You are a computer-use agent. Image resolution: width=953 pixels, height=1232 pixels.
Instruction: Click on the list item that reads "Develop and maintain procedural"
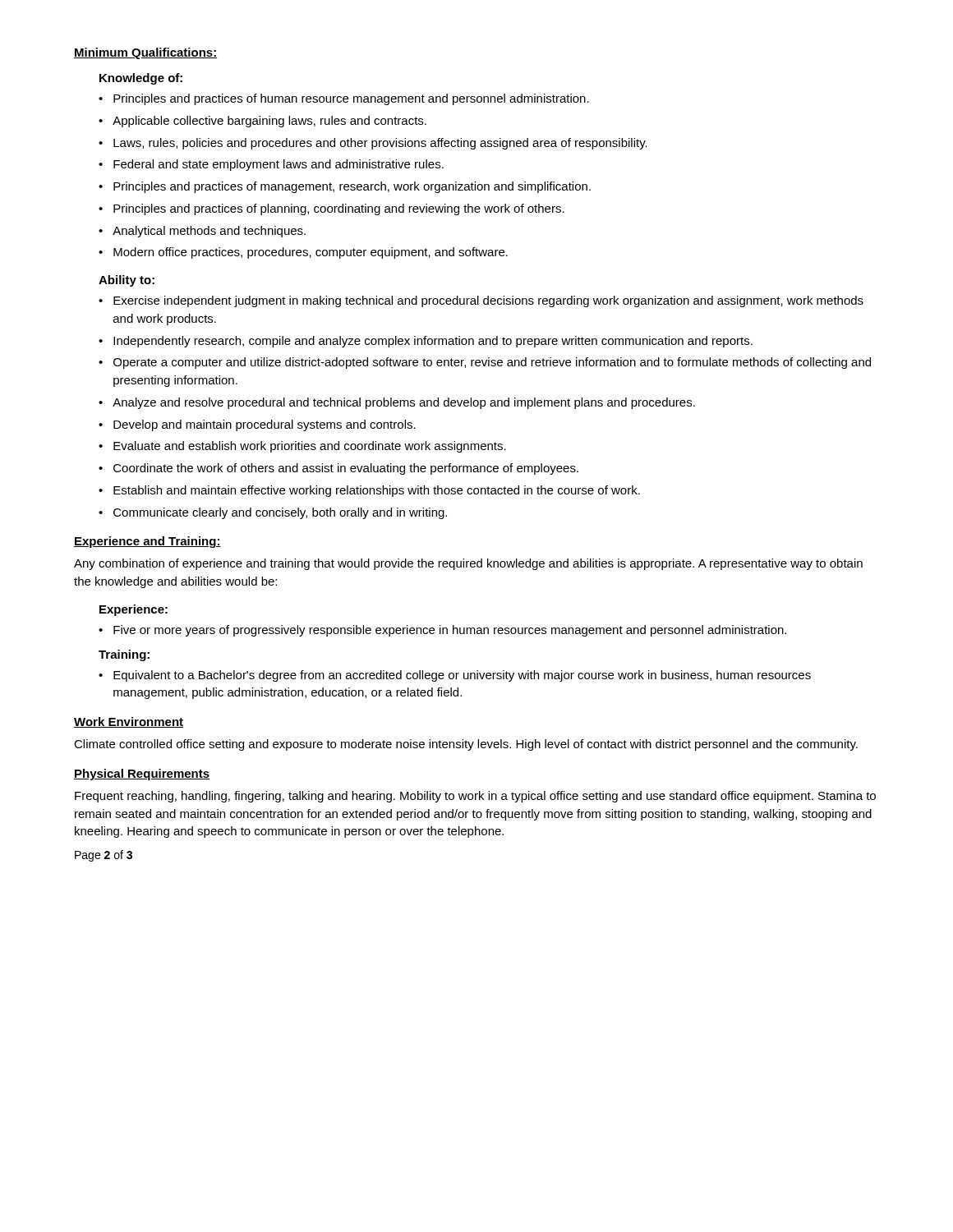point(265,425)
